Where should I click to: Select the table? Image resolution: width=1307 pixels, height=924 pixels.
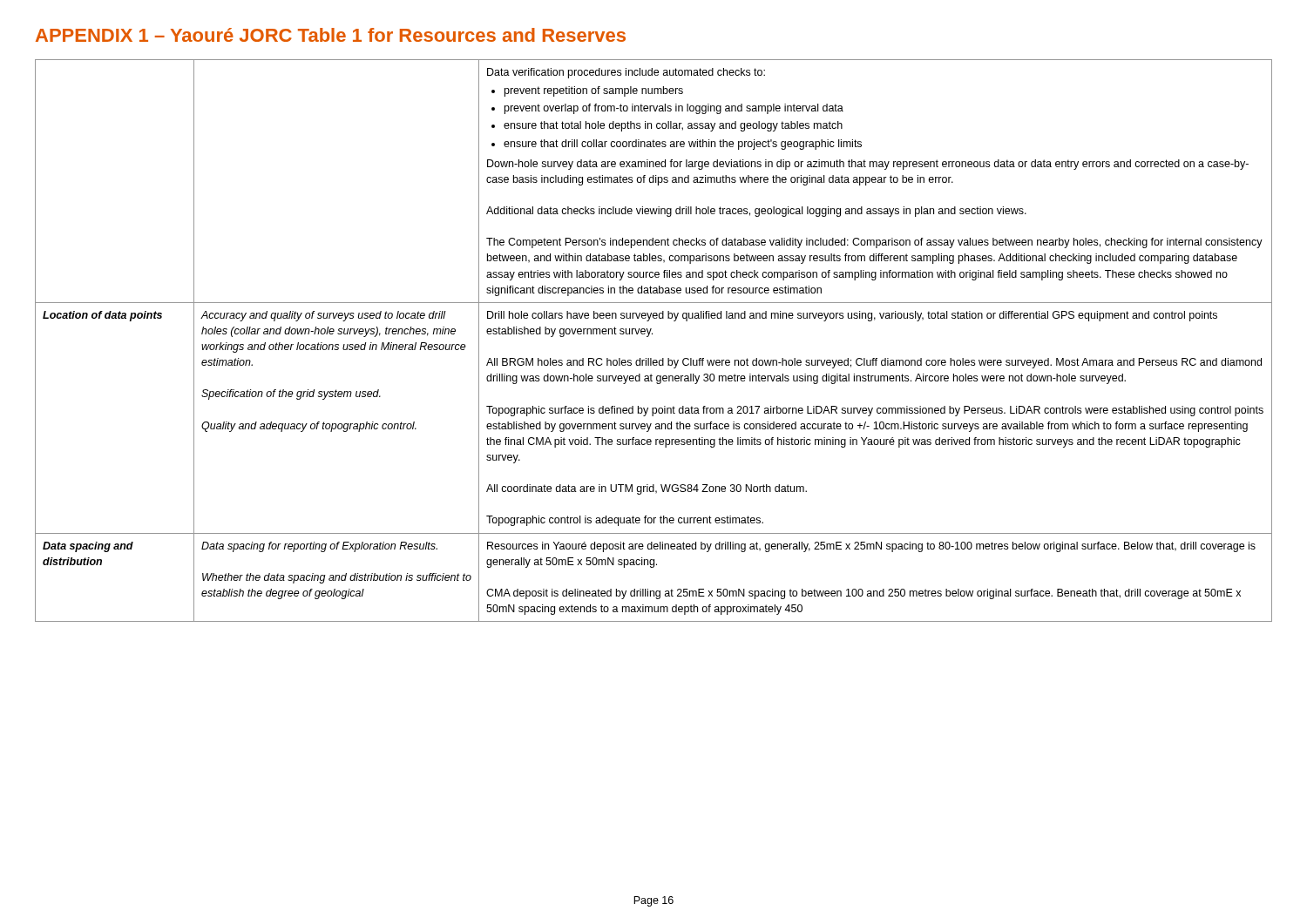pyautogui.click(x=654, y=473)
